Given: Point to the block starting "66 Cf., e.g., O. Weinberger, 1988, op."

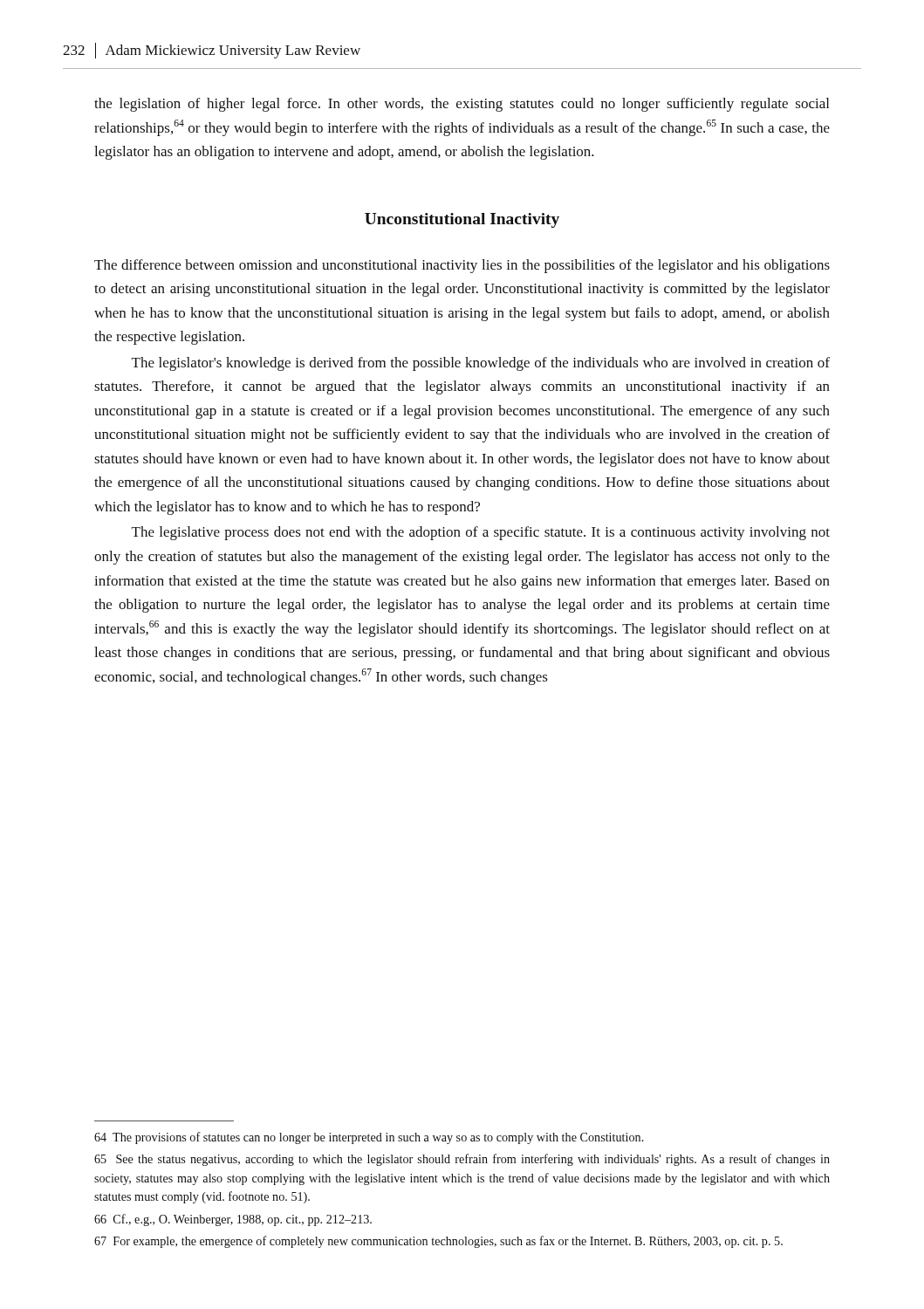Looking at the screenshot, I should click(233, 1219).
